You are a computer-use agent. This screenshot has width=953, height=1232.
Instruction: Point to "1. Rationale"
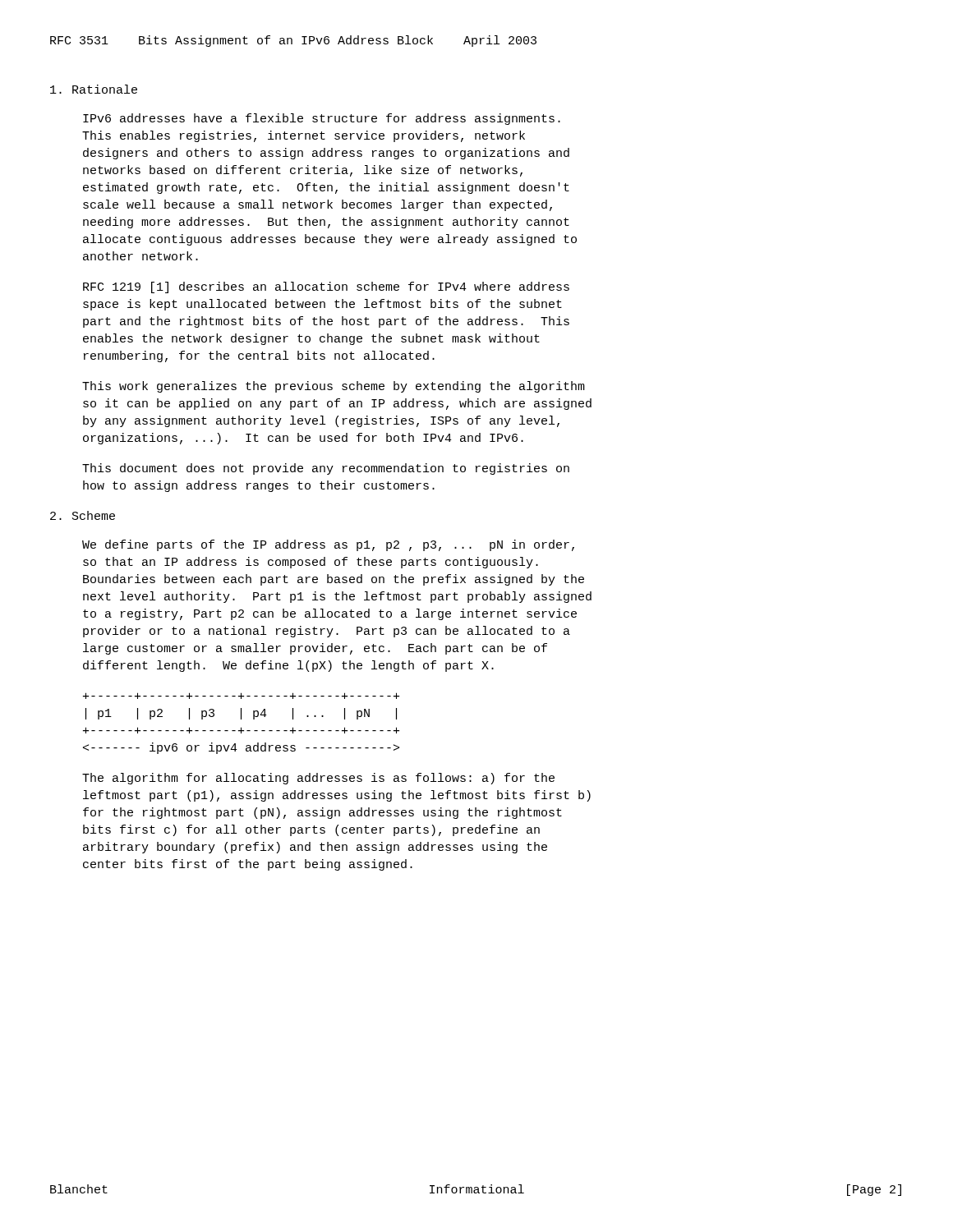pos(94,91)
